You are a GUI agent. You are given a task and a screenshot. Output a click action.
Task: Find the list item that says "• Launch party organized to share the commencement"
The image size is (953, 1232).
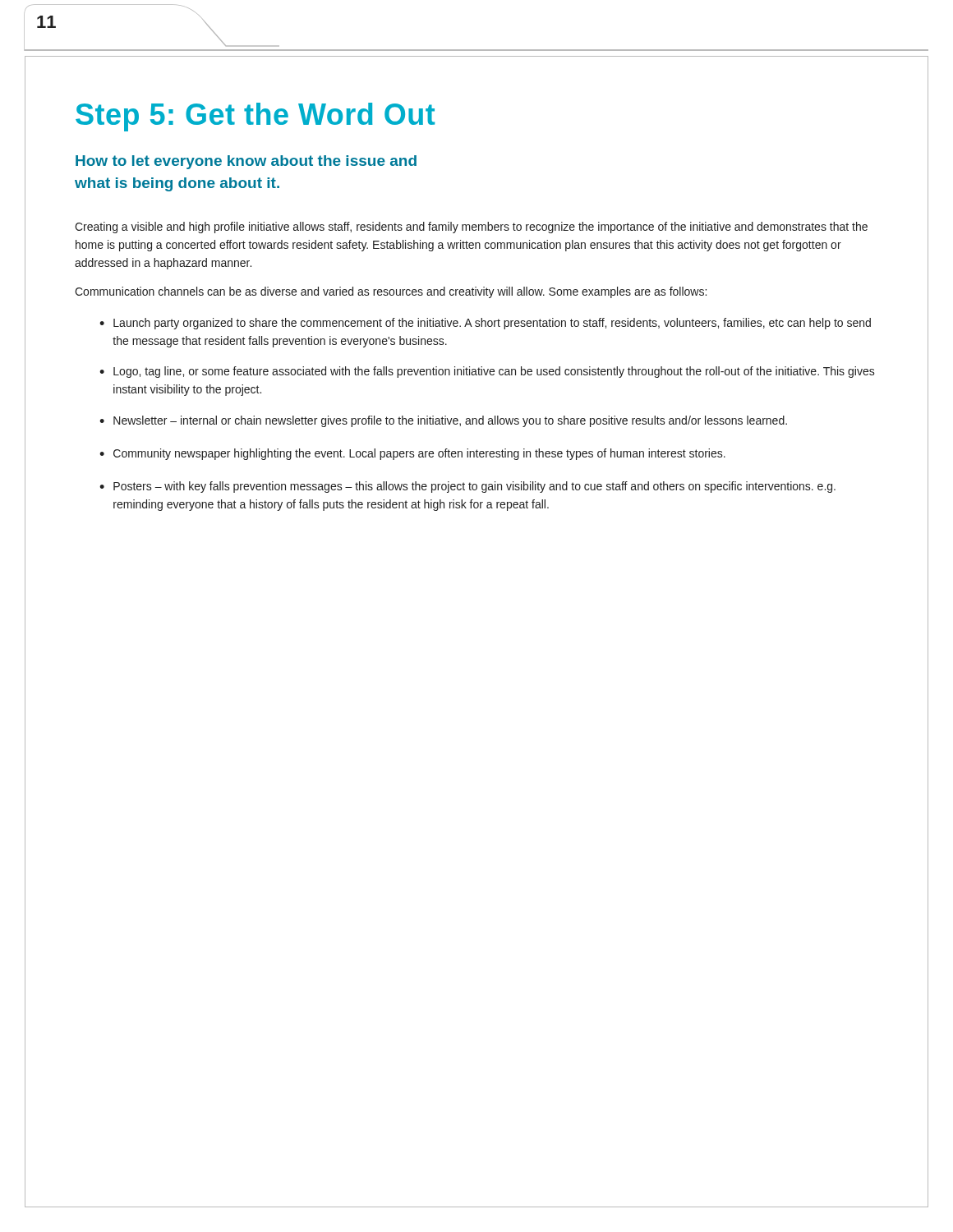pos(489,332)
